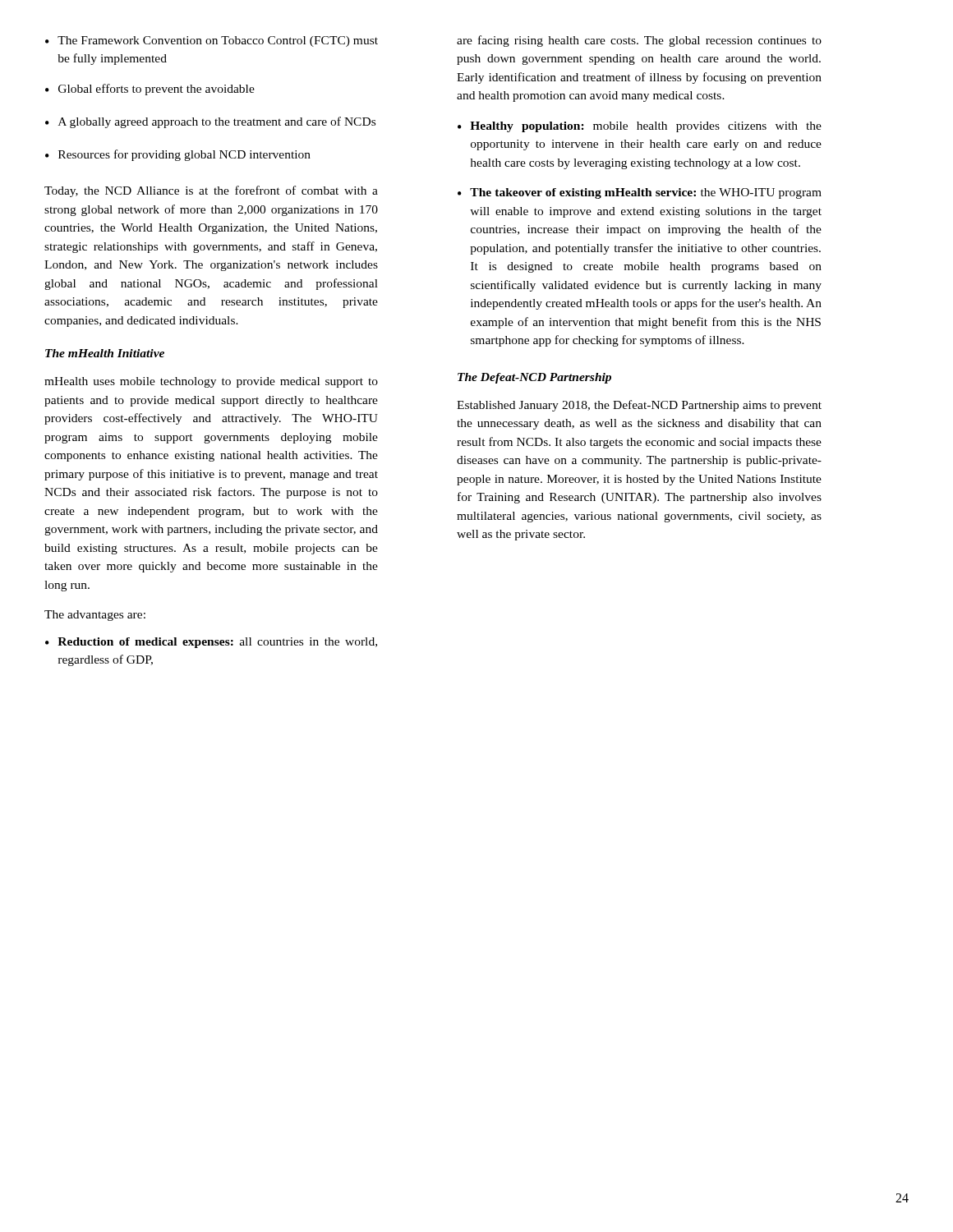953x1232 pixels.
Task: Locate the text block that says "Established January 2018,"
Action: point(639,469)
